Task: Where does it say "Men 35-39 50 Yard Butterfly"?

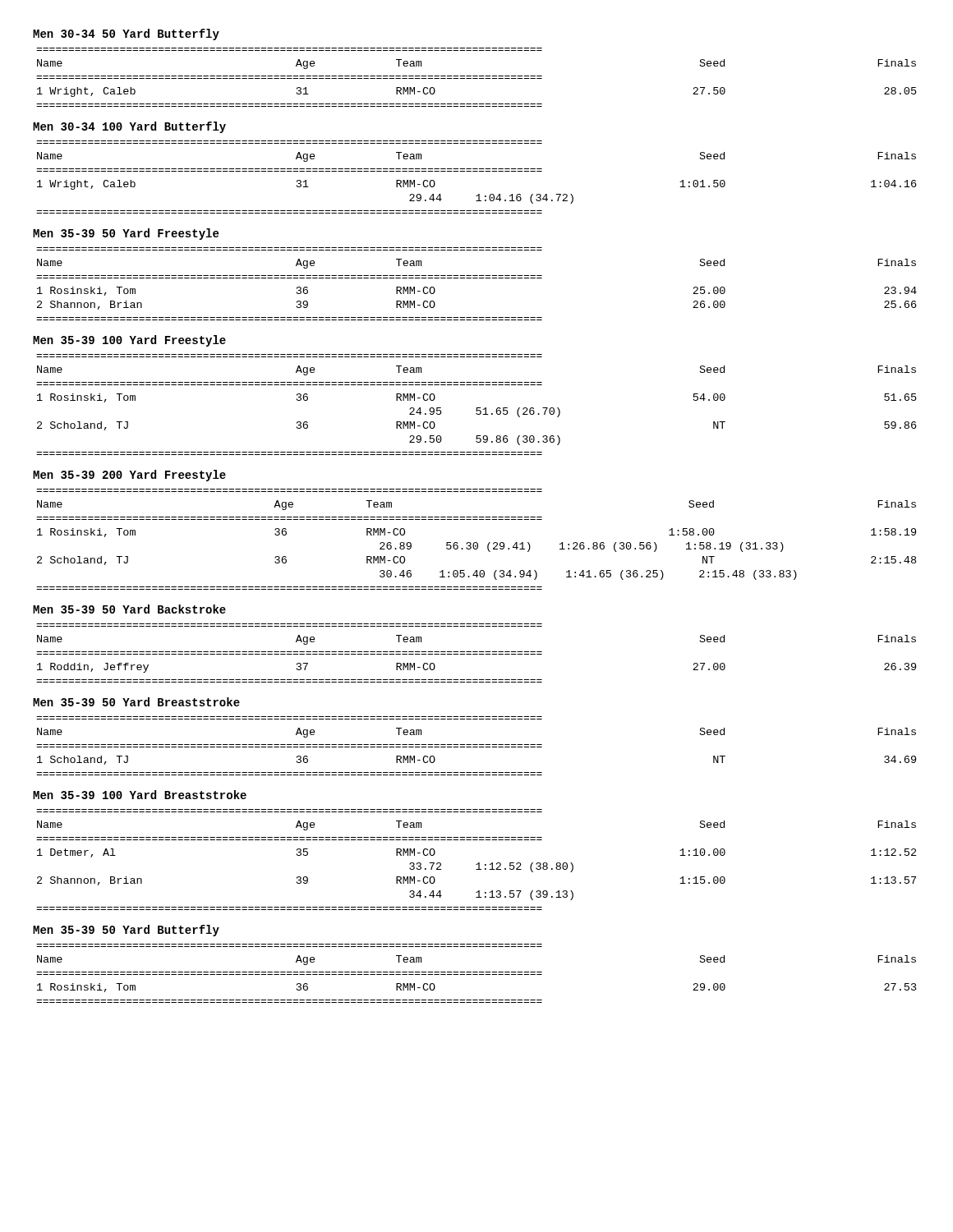Action: 126,931
